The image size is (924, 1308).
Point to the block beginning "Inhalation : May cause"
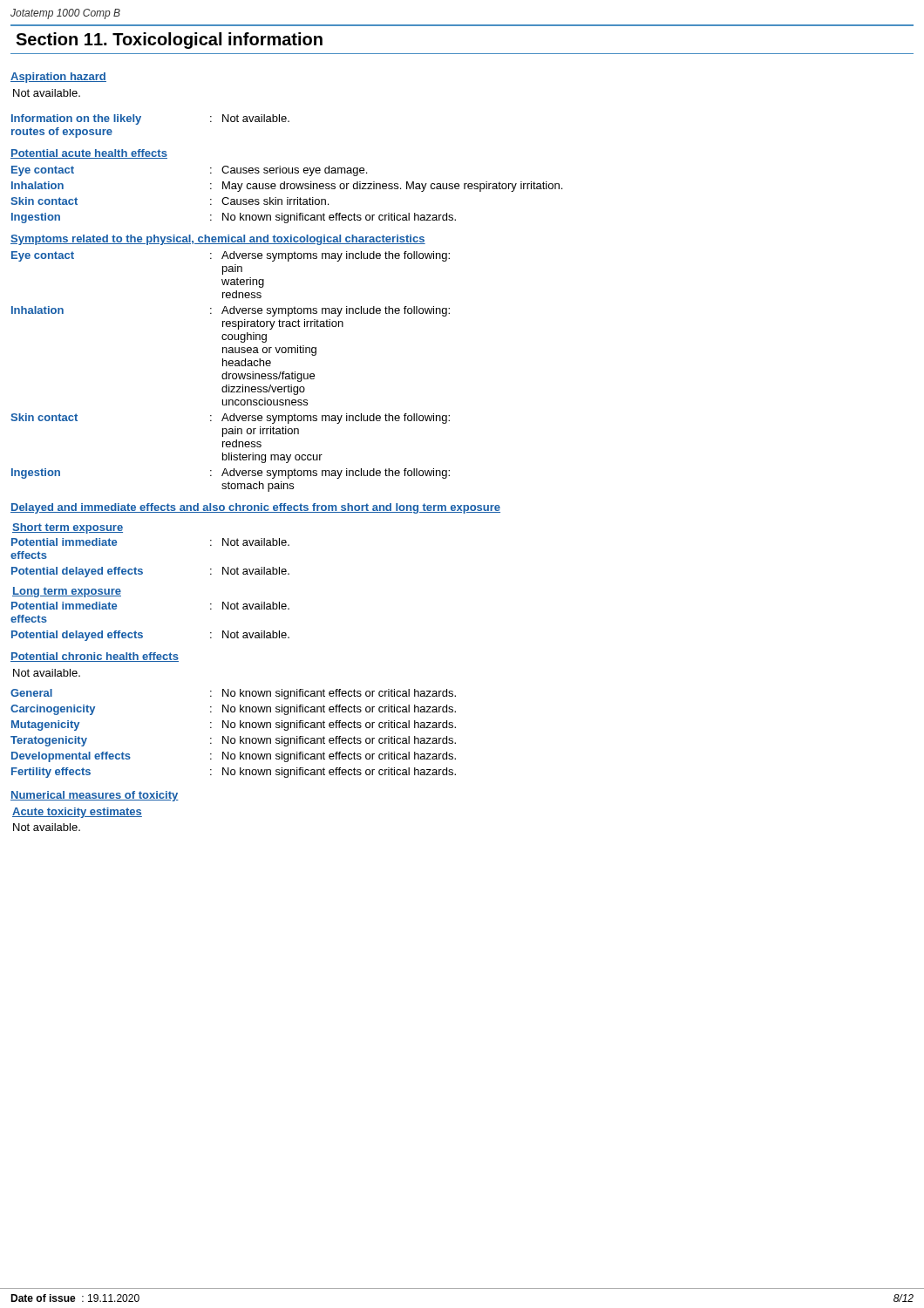click(x=462, y=185)
